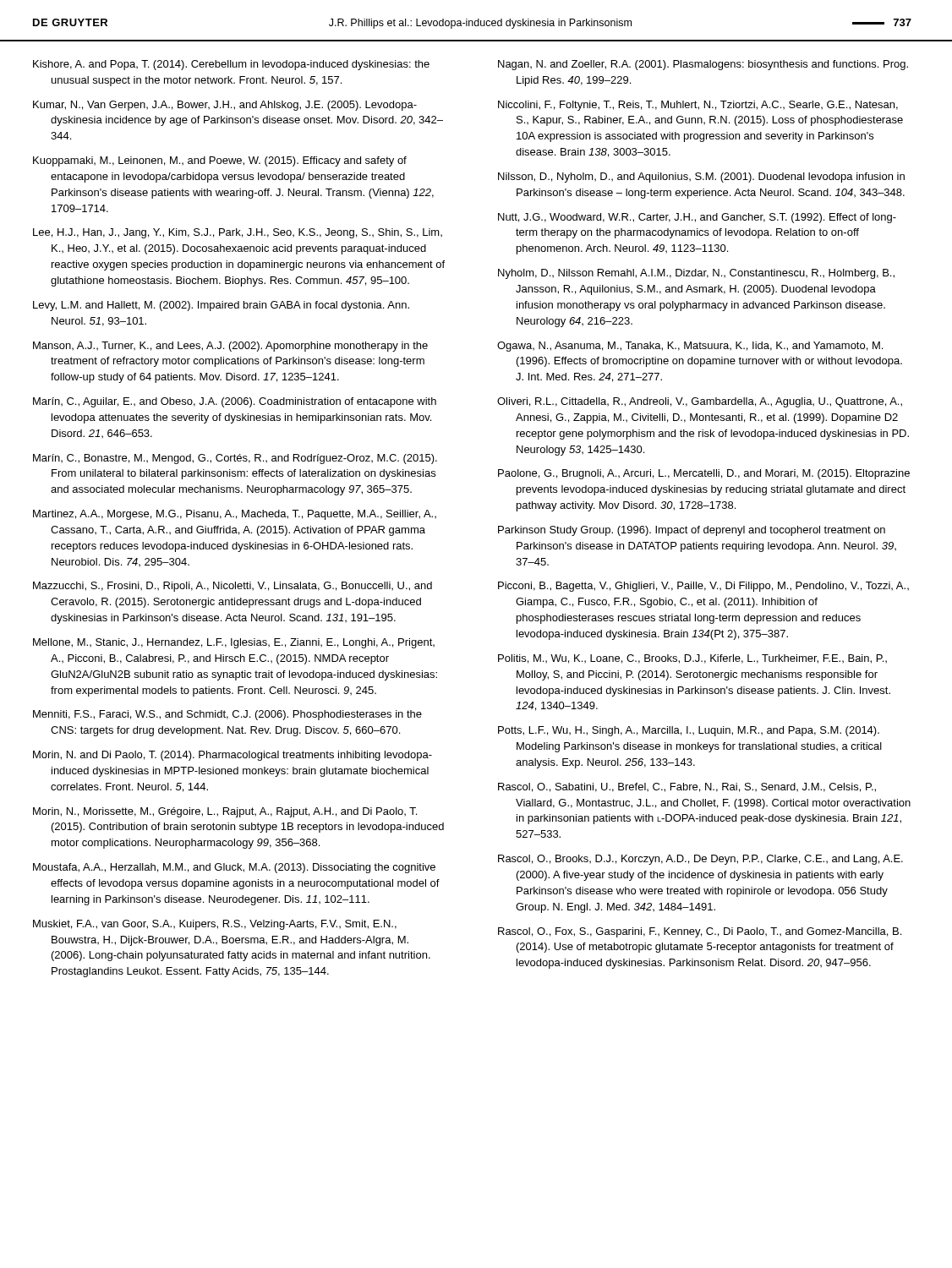
Task: Point to the block beginning "Kumar, N., Van Gerpen, J.A.,"
Action: point(238,120)
